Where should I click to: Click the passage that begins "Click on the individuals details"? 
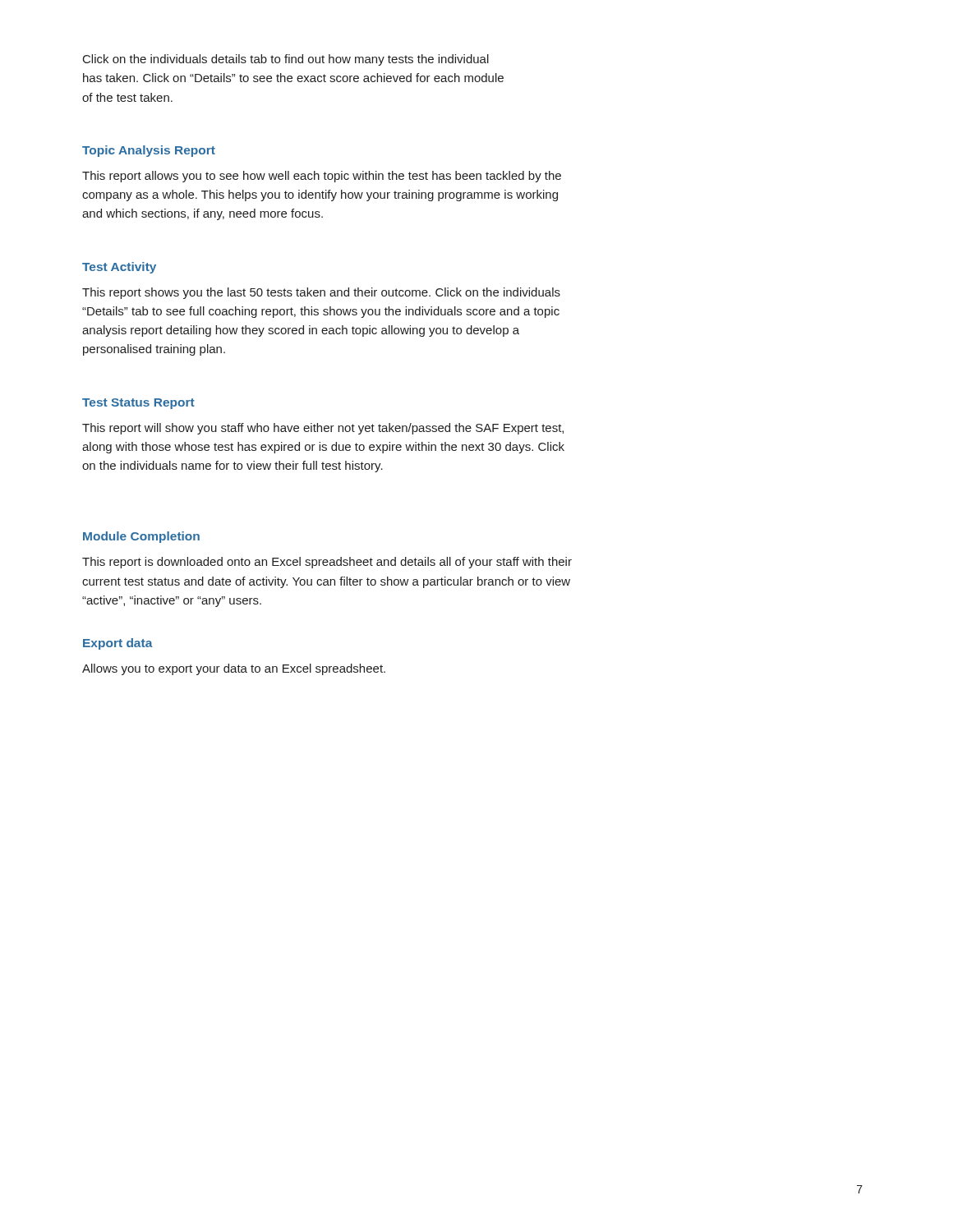(472, 78)
